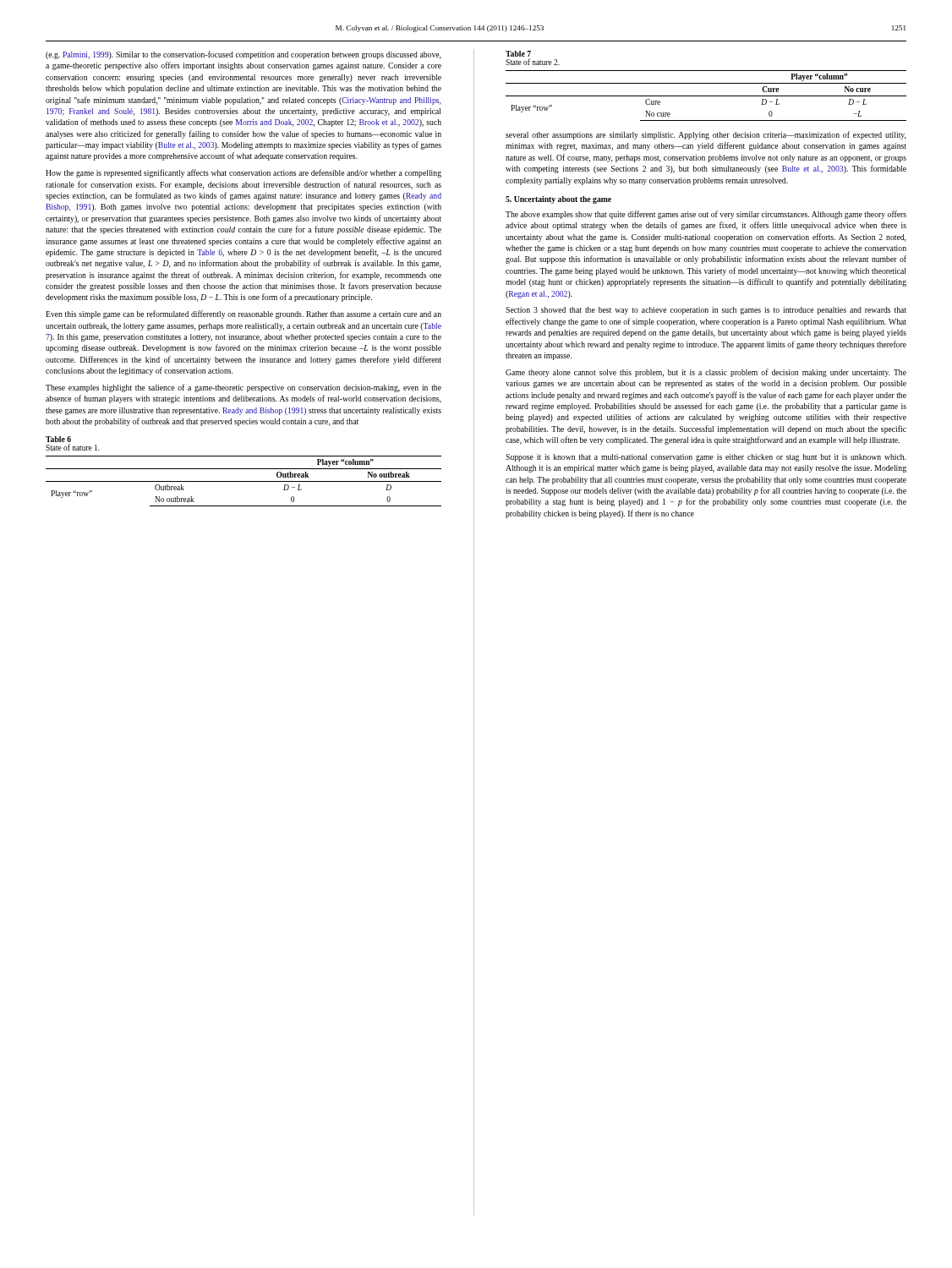Click where it says "State of nature 1."
The height and width of the screenshot is (1268, 952).
73,448
